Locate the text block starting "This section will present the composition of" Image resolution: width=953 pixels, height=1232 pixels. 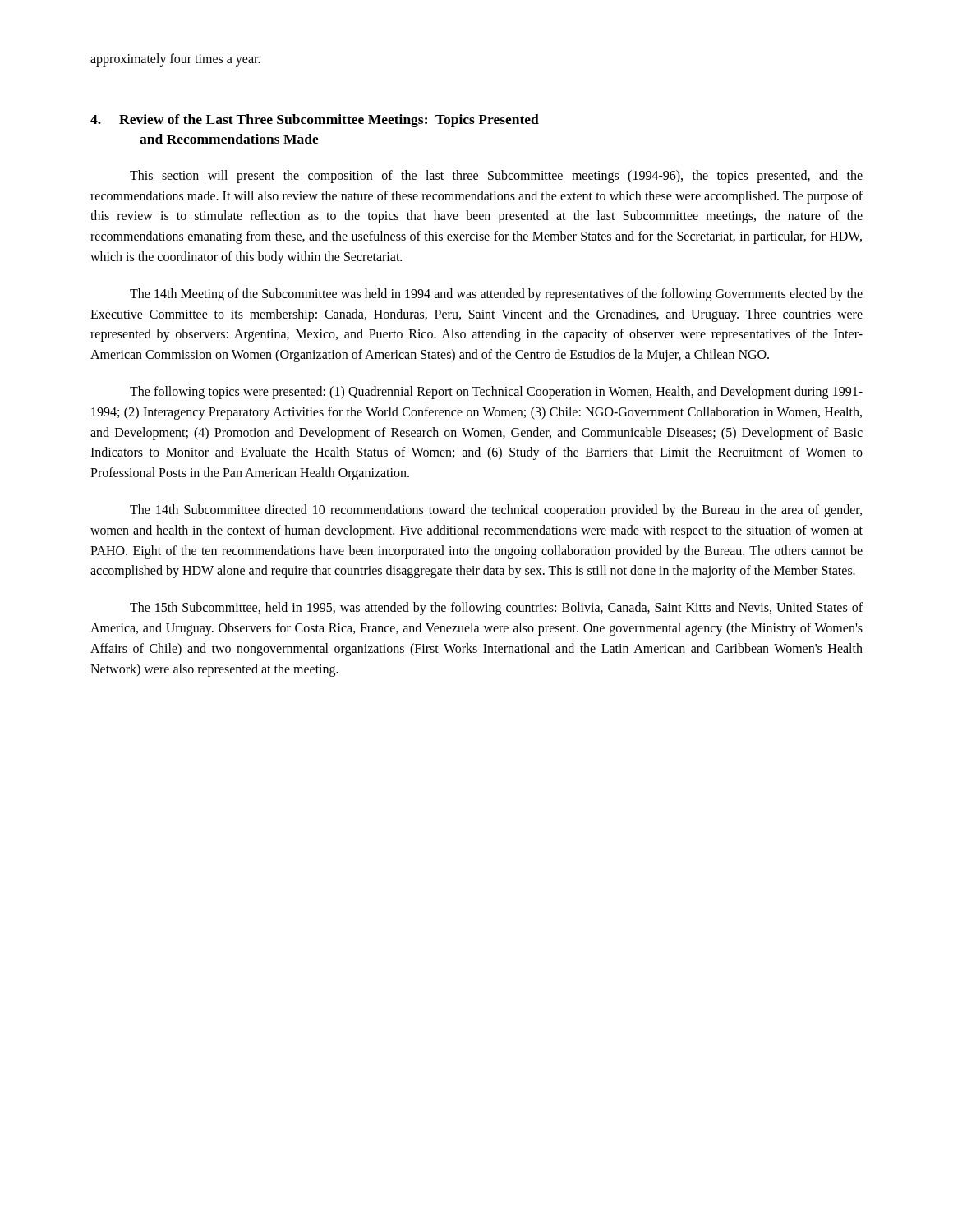point(476,216)
